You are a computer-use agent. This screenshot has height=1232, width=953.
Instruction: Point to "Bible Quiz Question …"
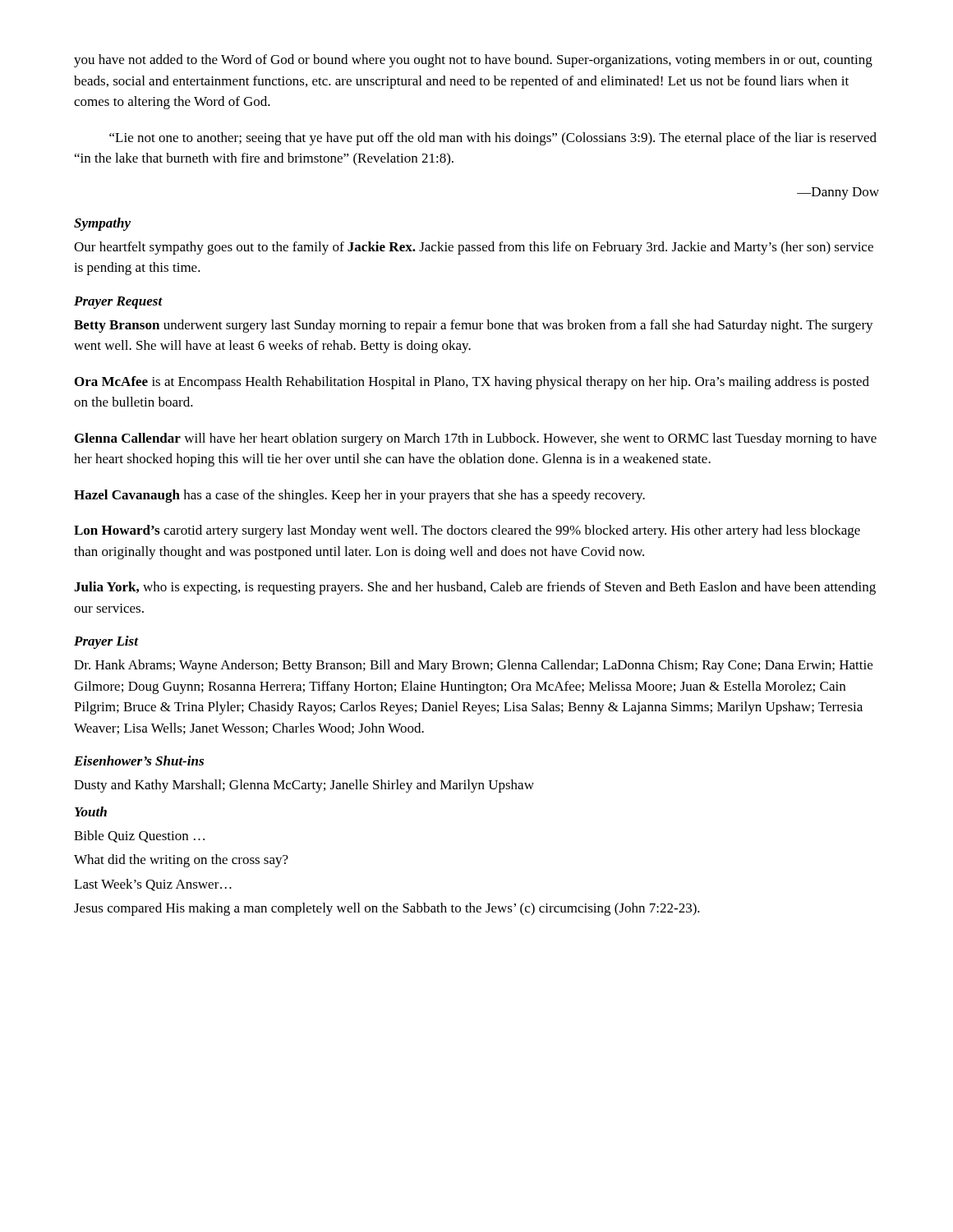pyautogui.click(x=140, y=835)
